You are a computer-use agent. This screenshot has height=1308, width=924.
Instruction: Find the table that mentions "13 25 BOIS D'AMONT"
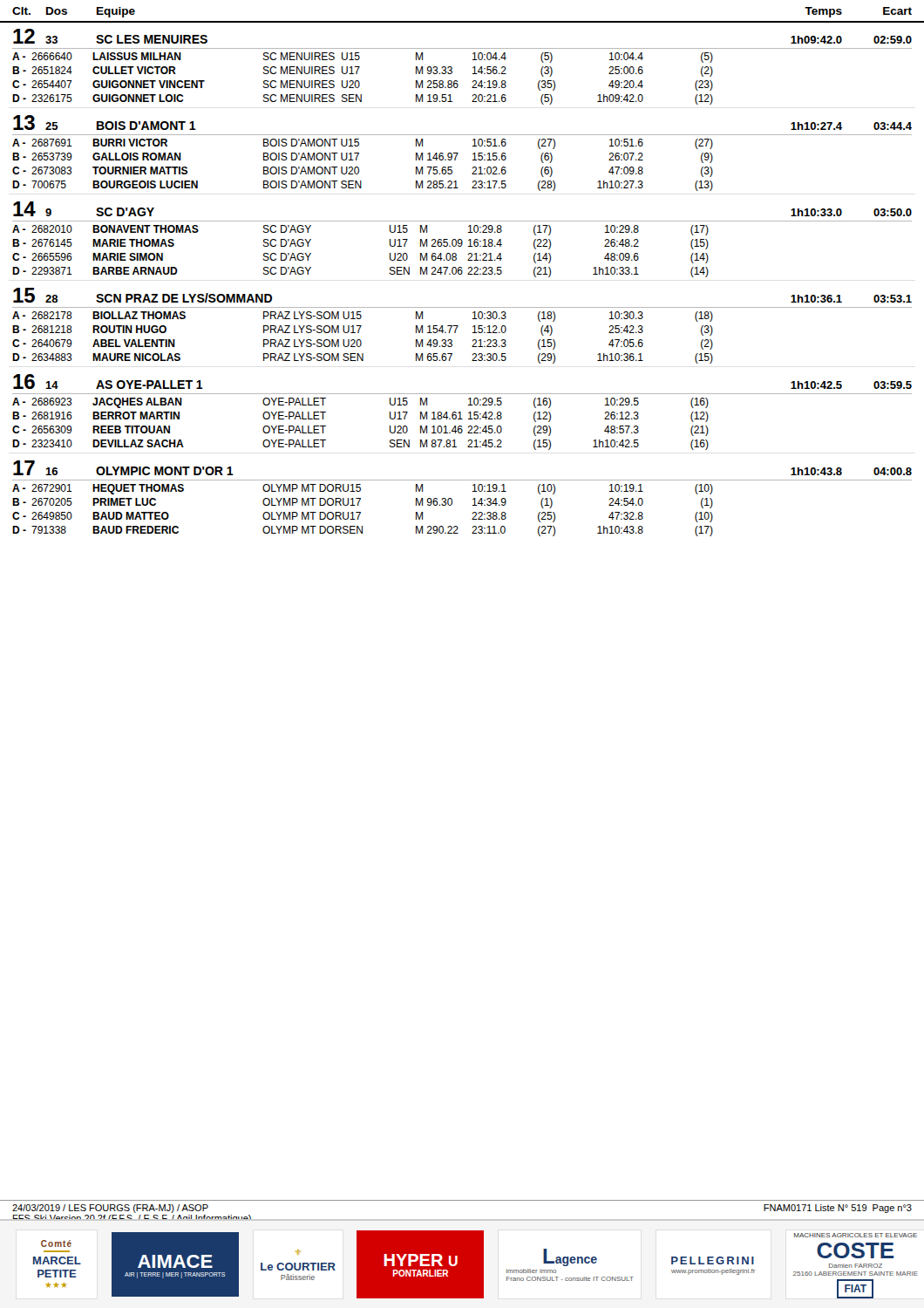(x=462, y=151)
